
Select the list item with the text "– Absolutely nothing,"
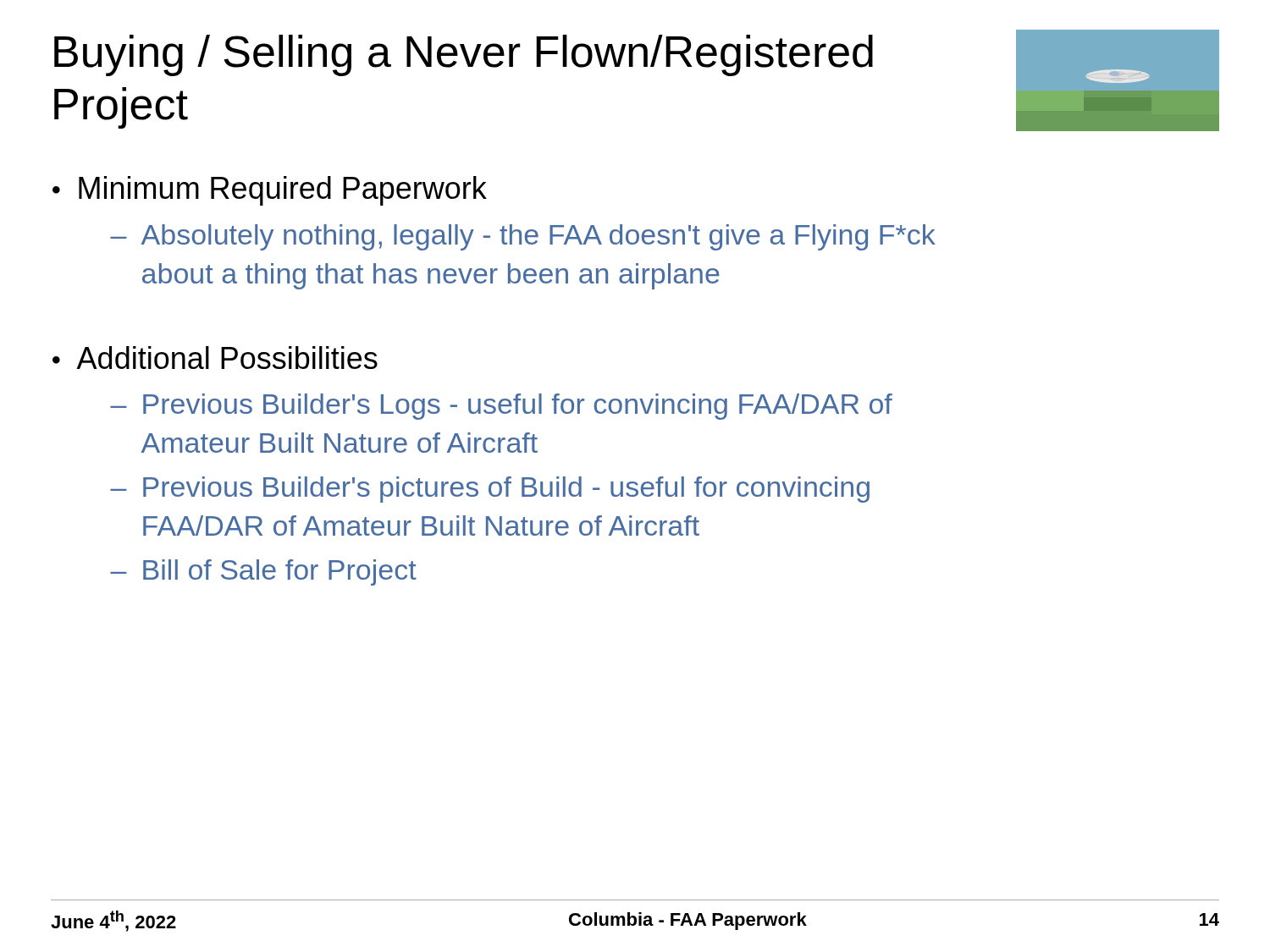[x=523, y=254]
